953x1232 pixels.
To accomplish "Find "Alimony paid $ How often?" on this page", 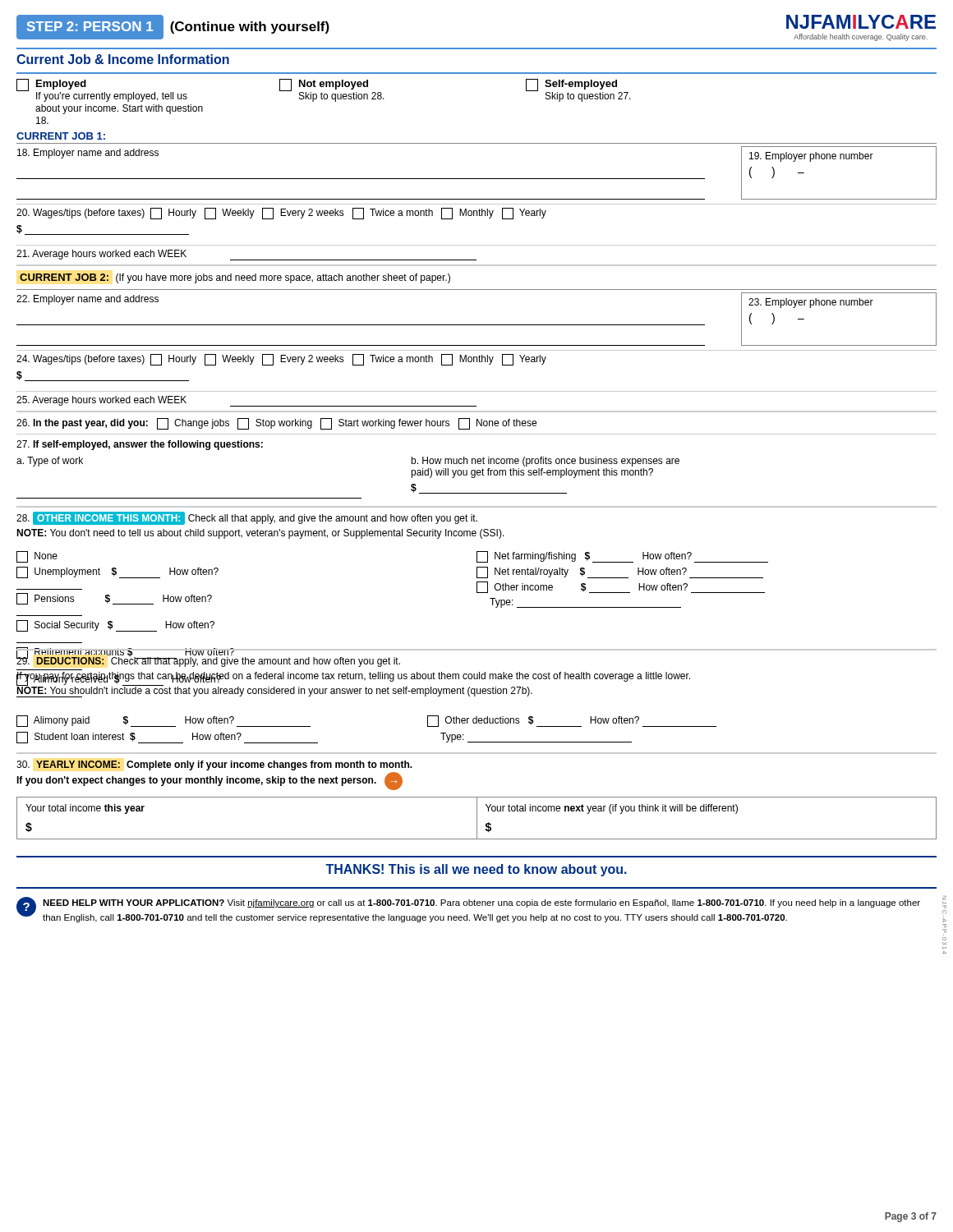I will 164,721.
